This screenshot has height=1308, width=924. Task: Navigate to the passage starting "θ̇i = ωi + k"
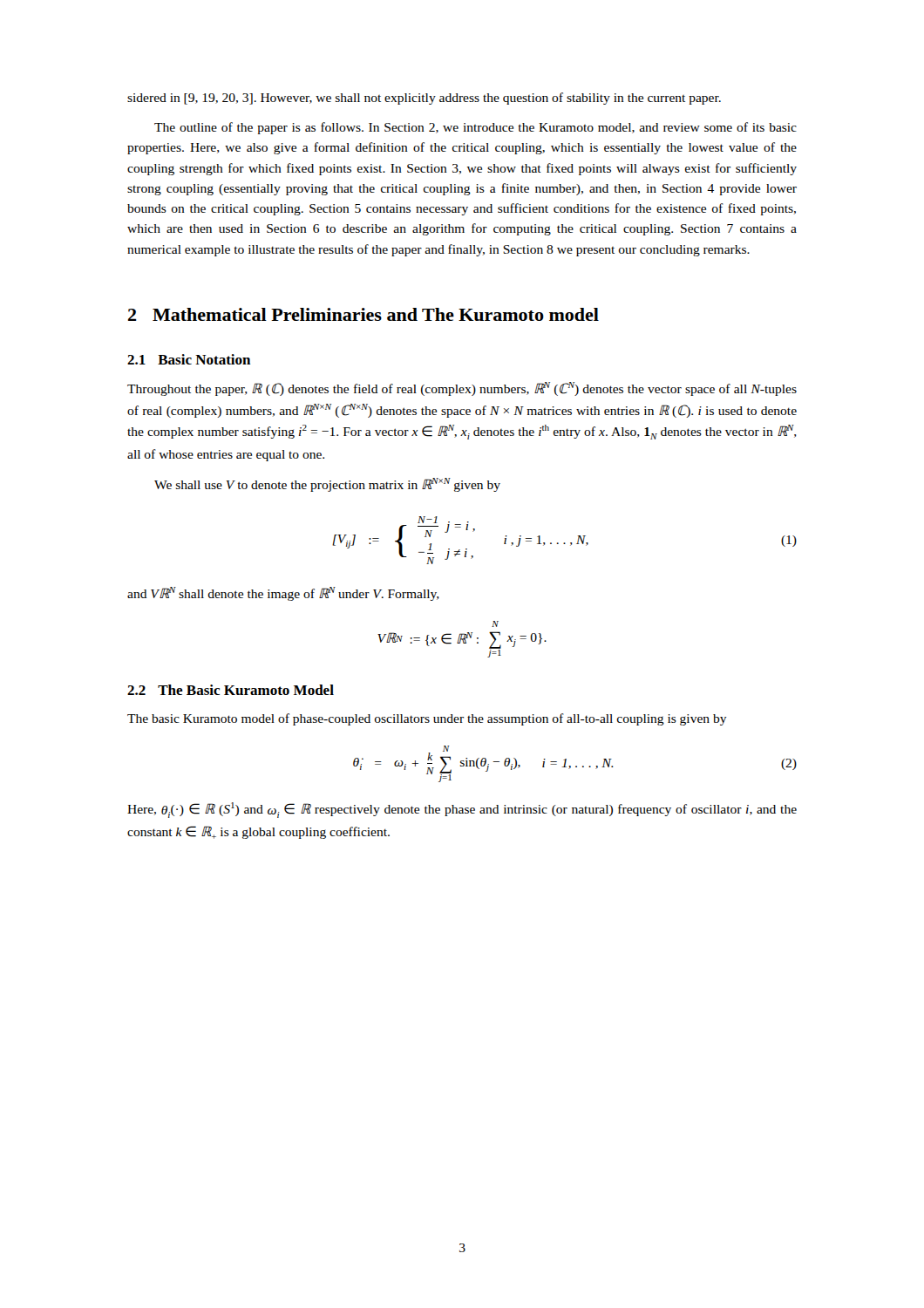coord(462,763)
